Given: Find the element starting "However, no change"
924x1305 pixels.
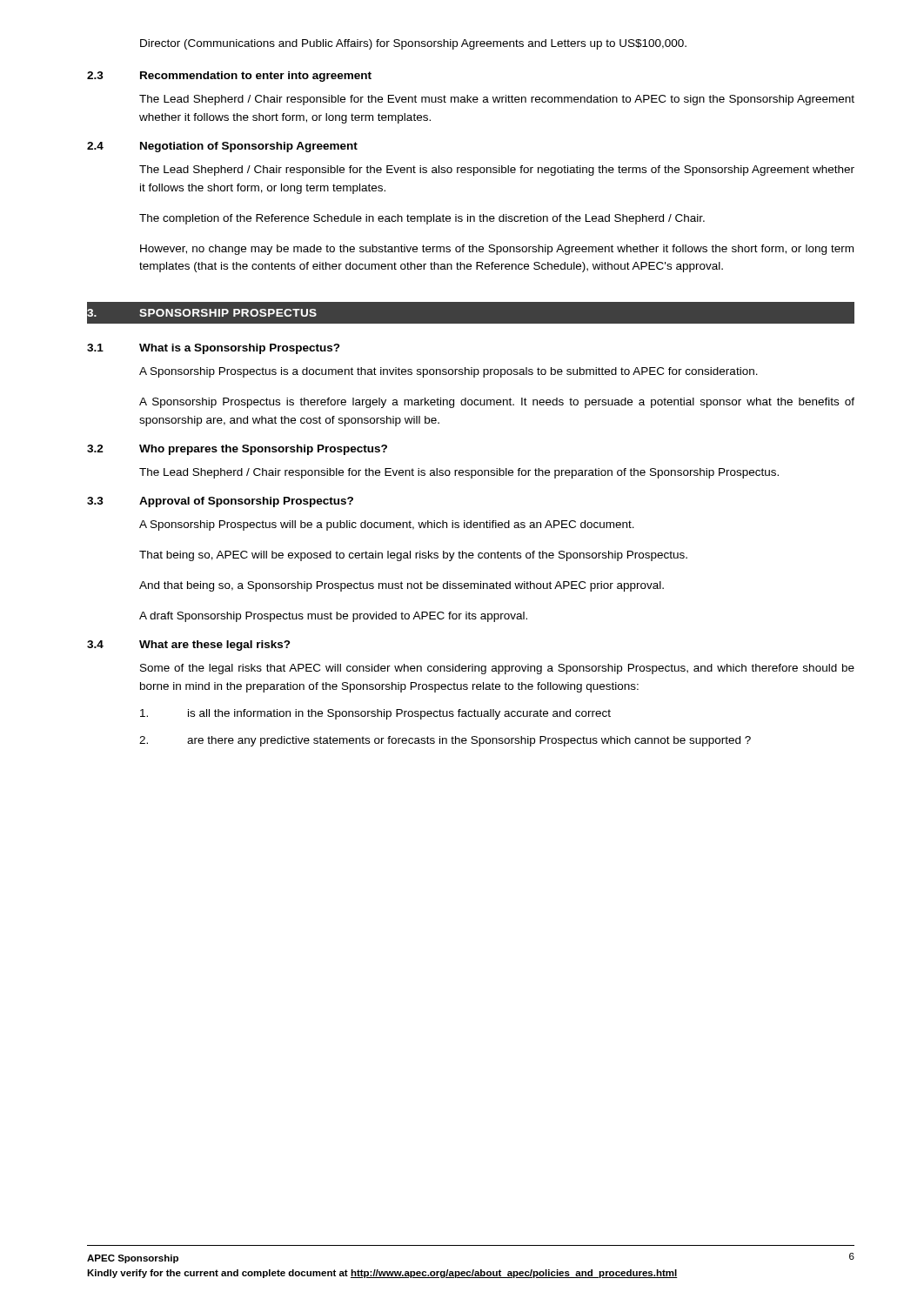Looking at the screenshot, I should (x=497, y=257).
